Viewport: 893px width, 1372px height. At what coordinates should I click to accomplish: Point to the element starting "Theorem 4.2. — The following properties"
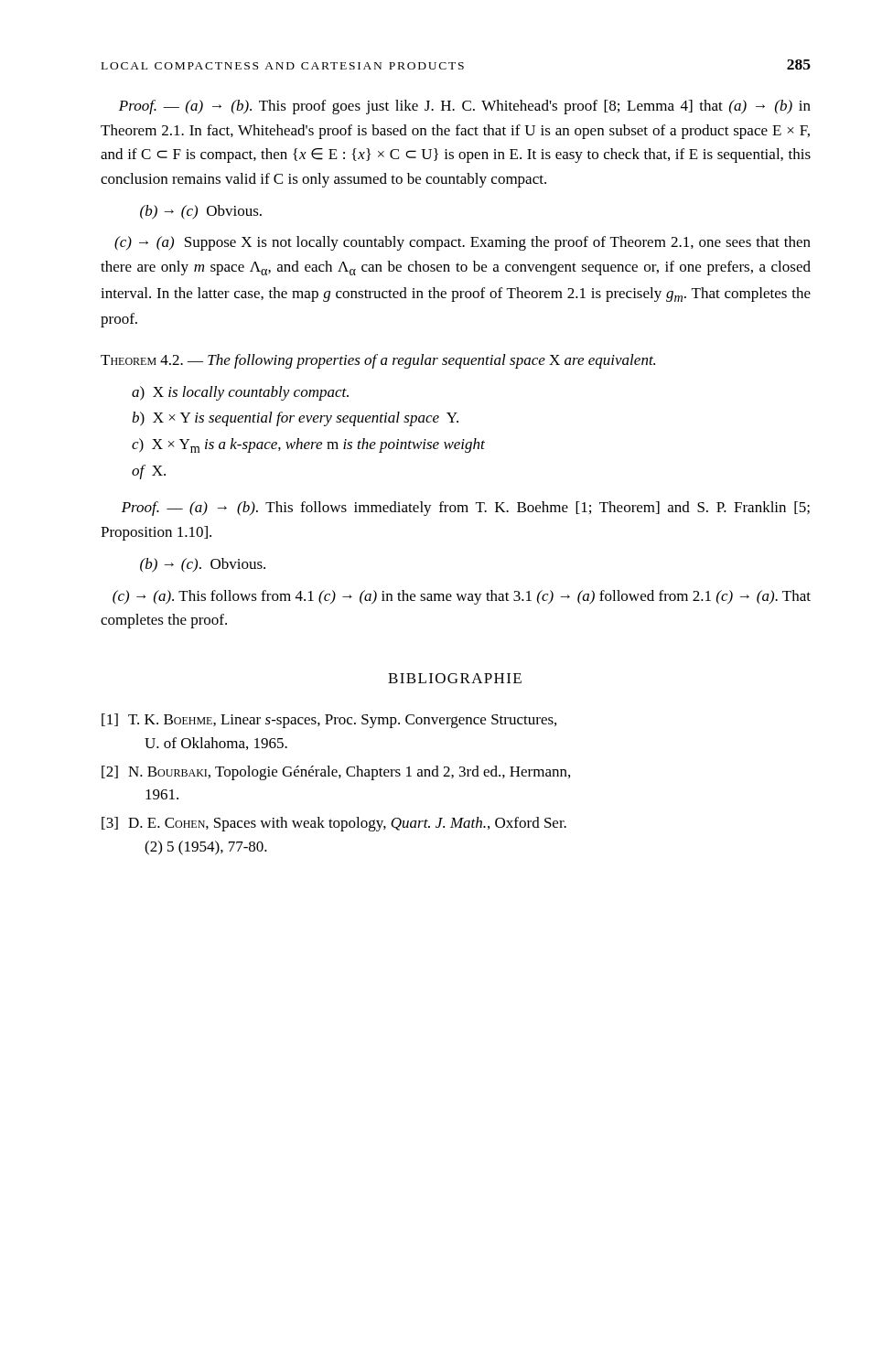[x=379, y=360]
